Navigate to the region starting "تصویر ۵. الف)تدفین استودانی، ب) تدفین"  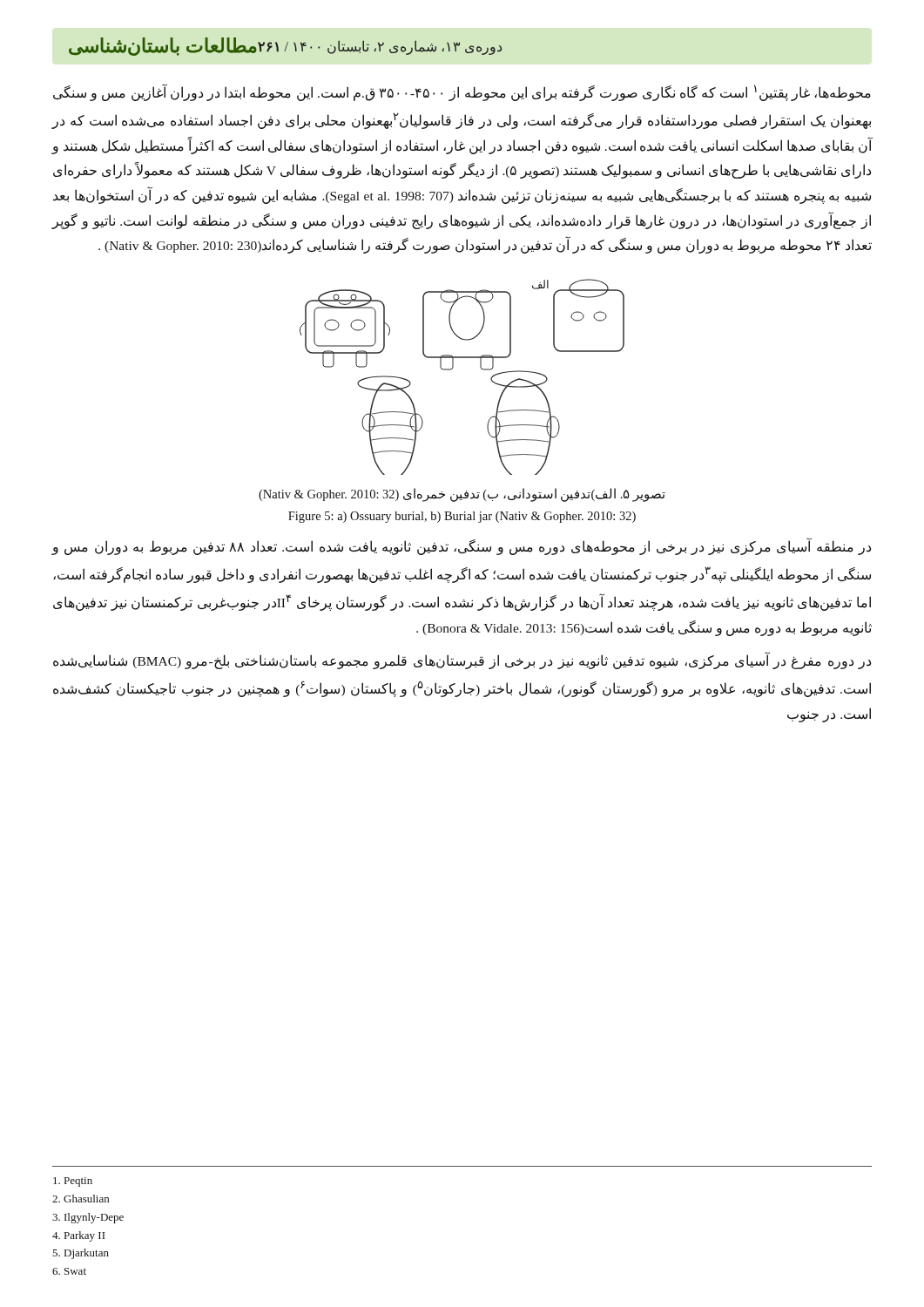pos(462,505)
